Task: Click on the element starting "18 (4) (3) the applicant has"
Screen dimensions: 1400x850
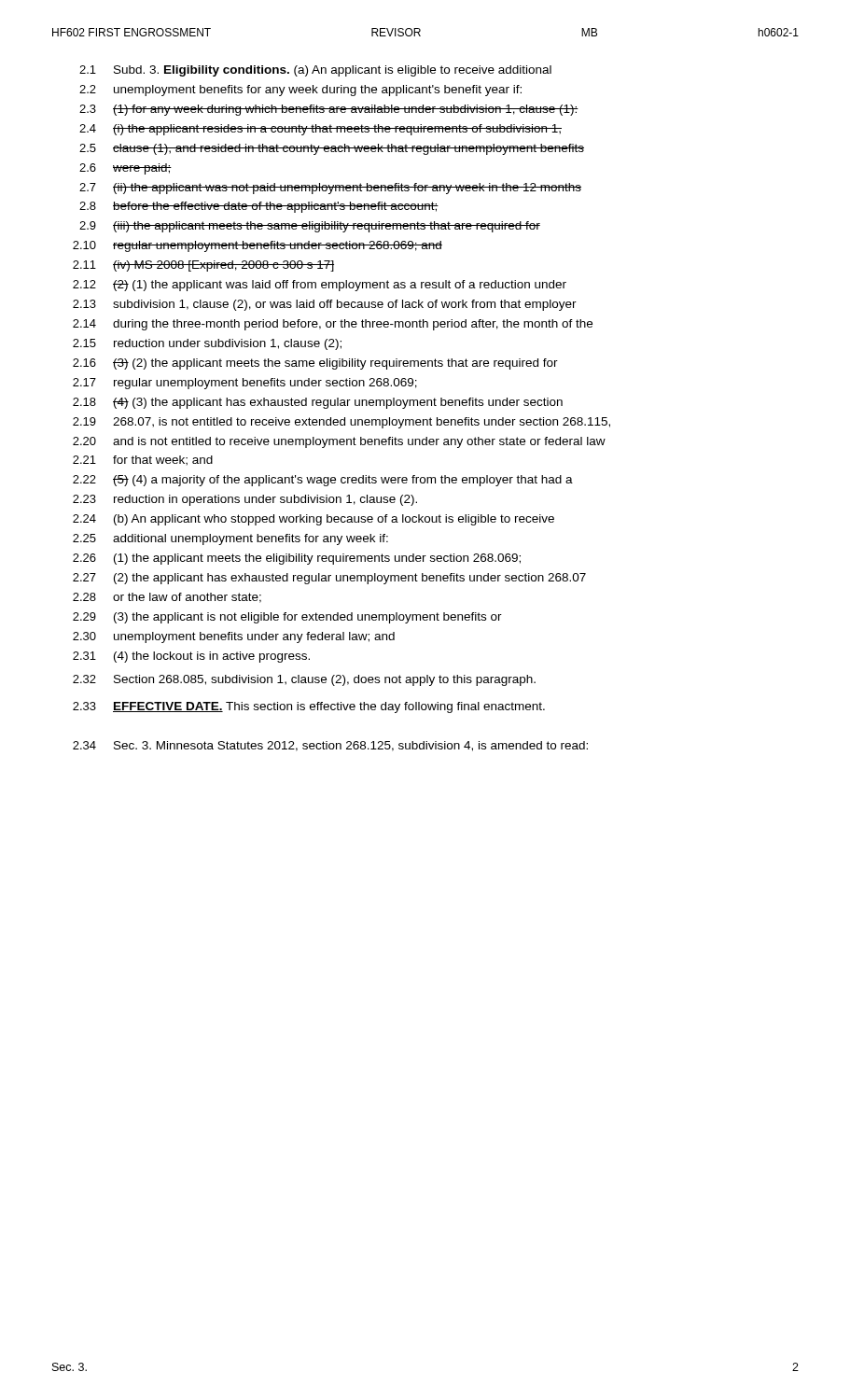Action: [x=425, y=402]
